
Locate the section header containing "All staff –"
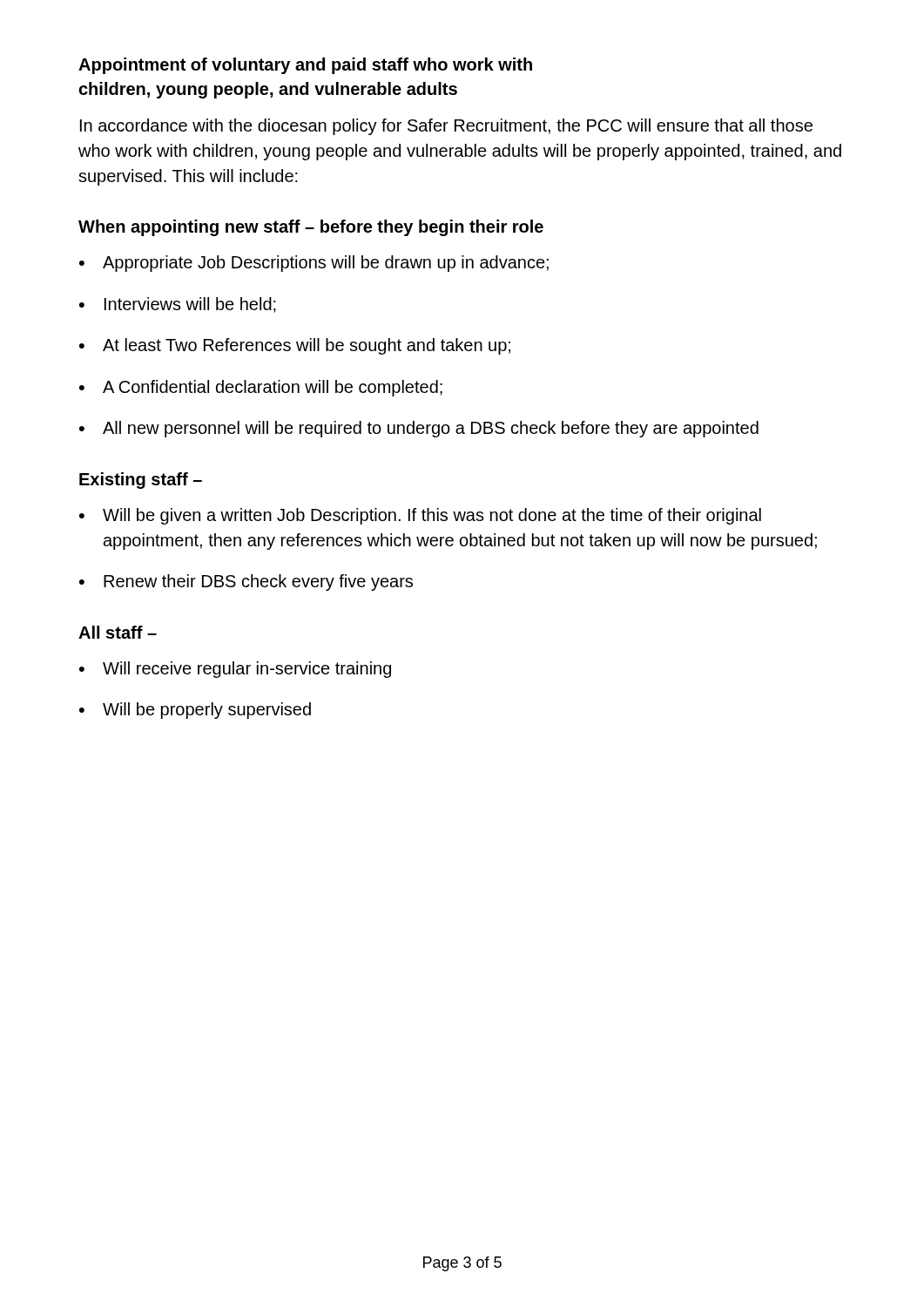118,632
